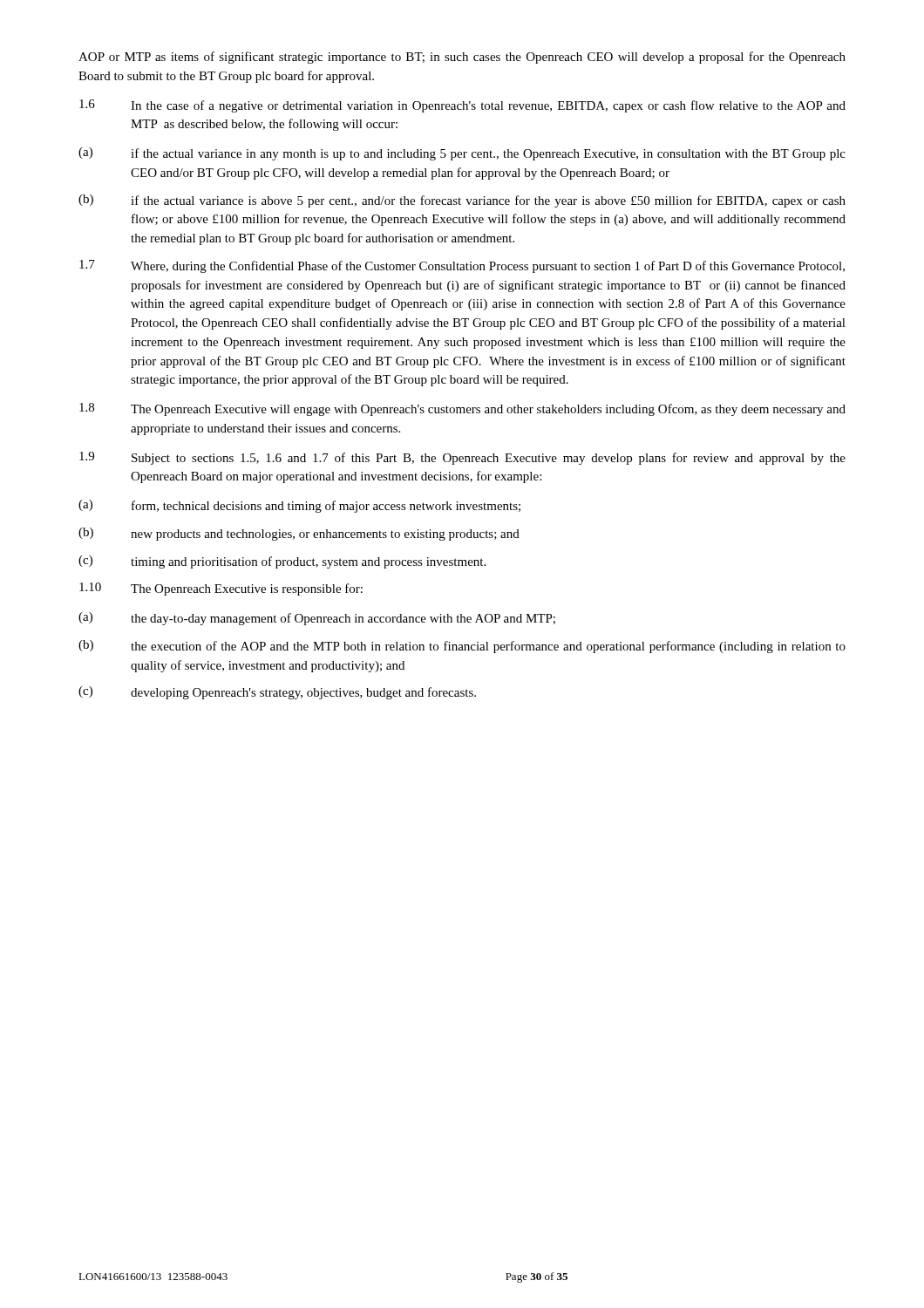Click on the passage starting "10 The Openreach Executive is responsible for:"
This screenshot has width=924, height=1308.
click(x=221, y=589)
